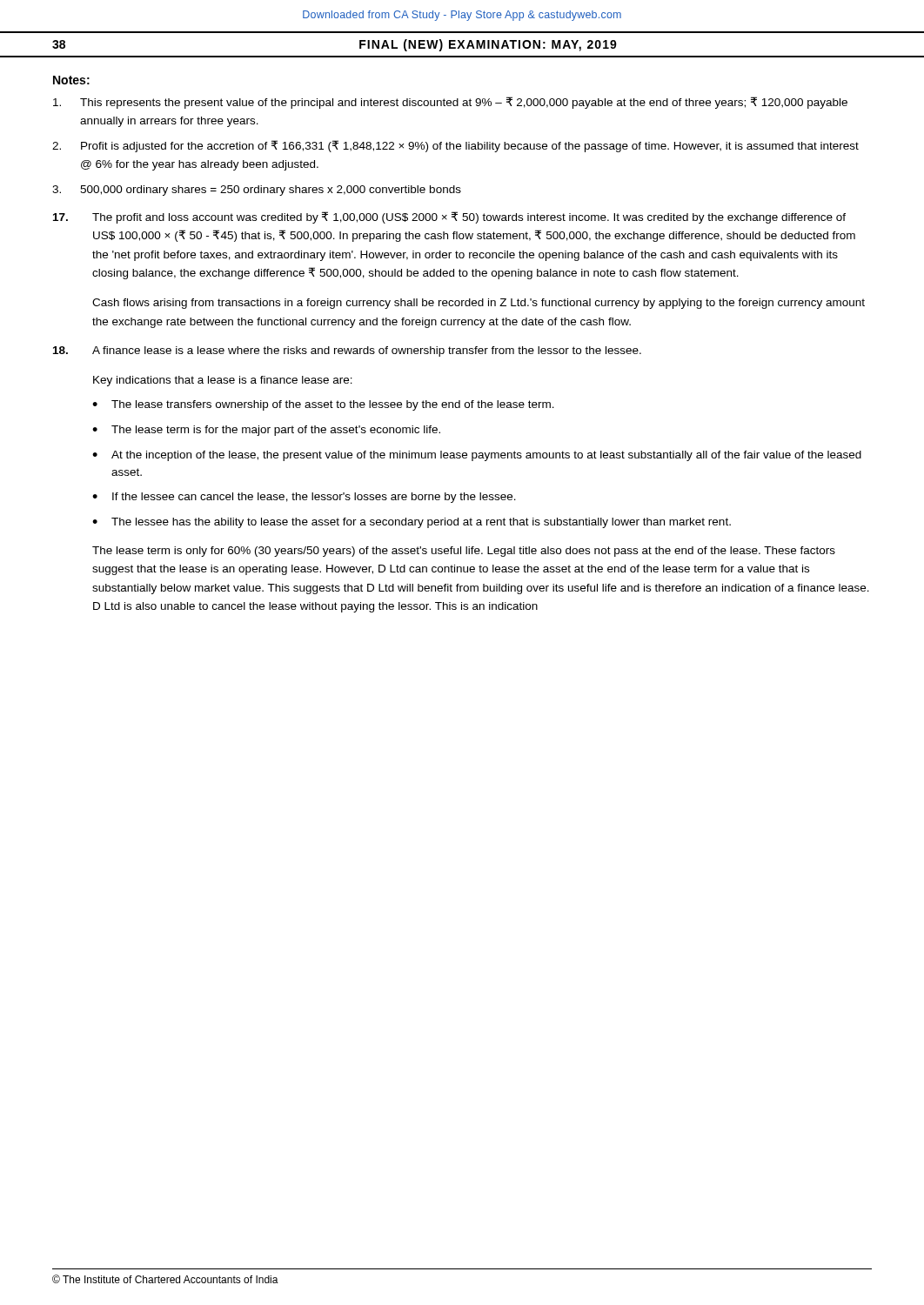Select the text starting "The profit and loss account was credited by"

coord(474,245)
